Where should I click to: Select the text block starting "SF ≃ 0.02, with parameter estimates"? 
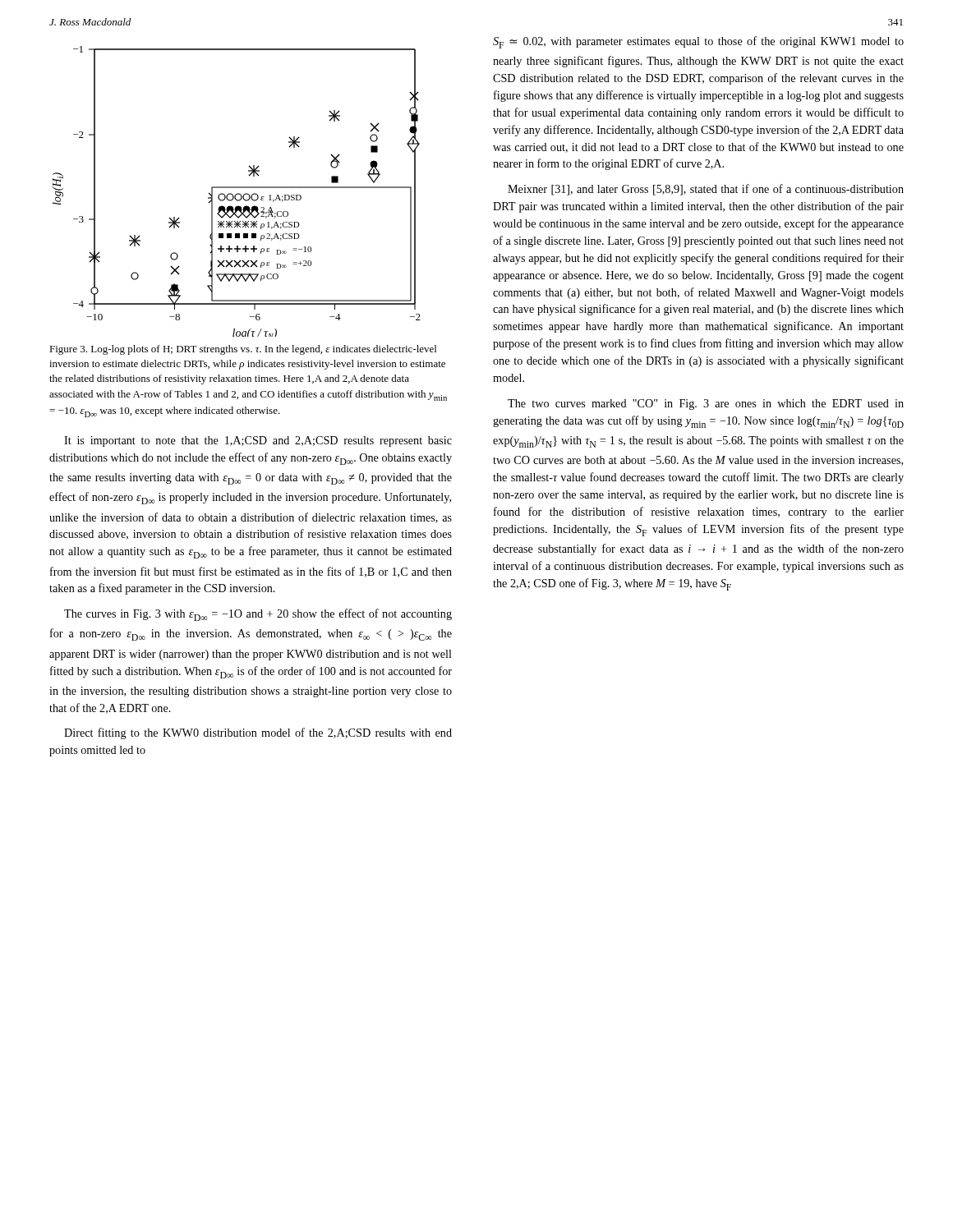coord(698,102)
